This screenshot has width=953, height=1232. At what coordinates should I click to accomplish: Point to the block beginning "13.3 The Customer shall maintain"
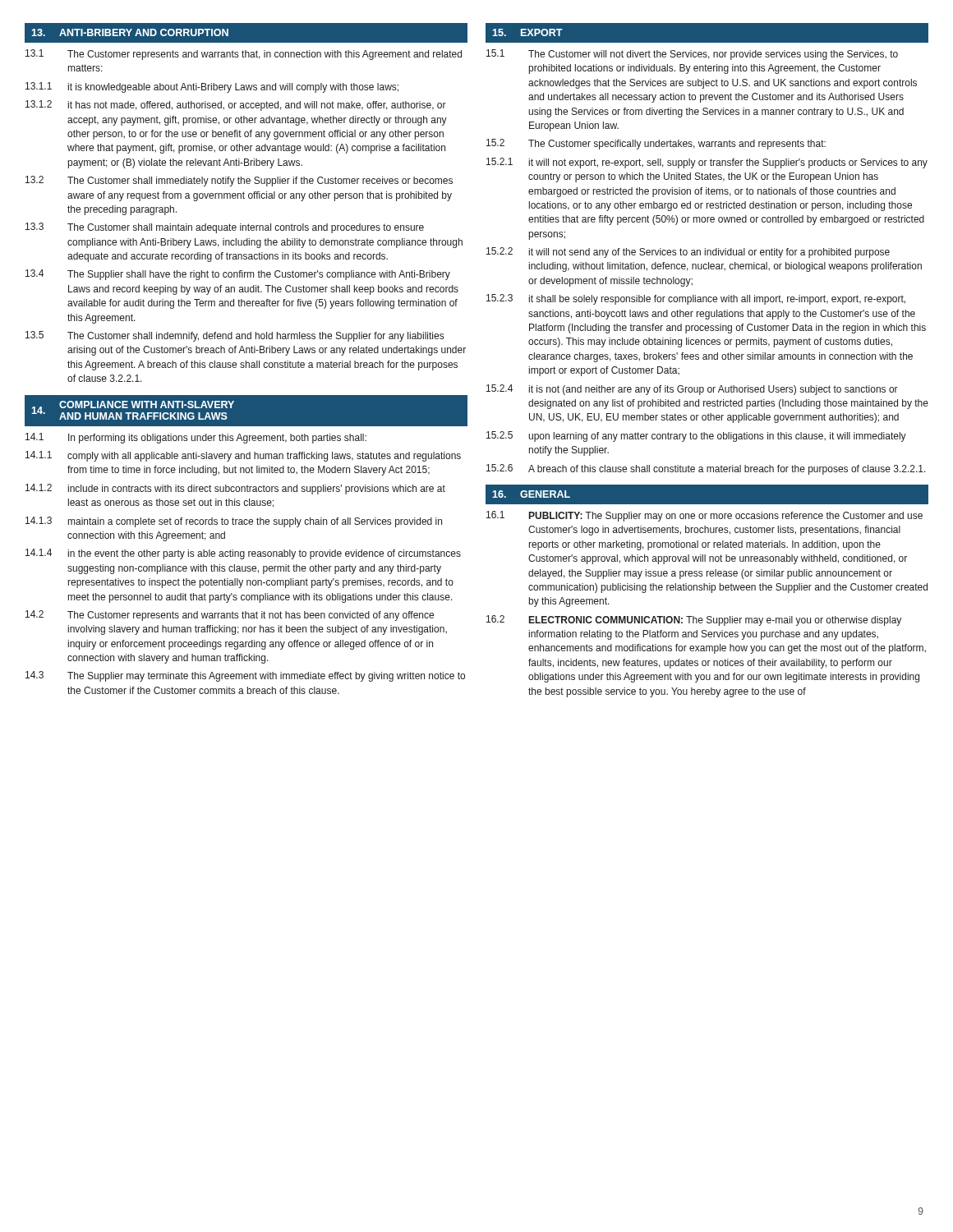click(x=246, y=243)
